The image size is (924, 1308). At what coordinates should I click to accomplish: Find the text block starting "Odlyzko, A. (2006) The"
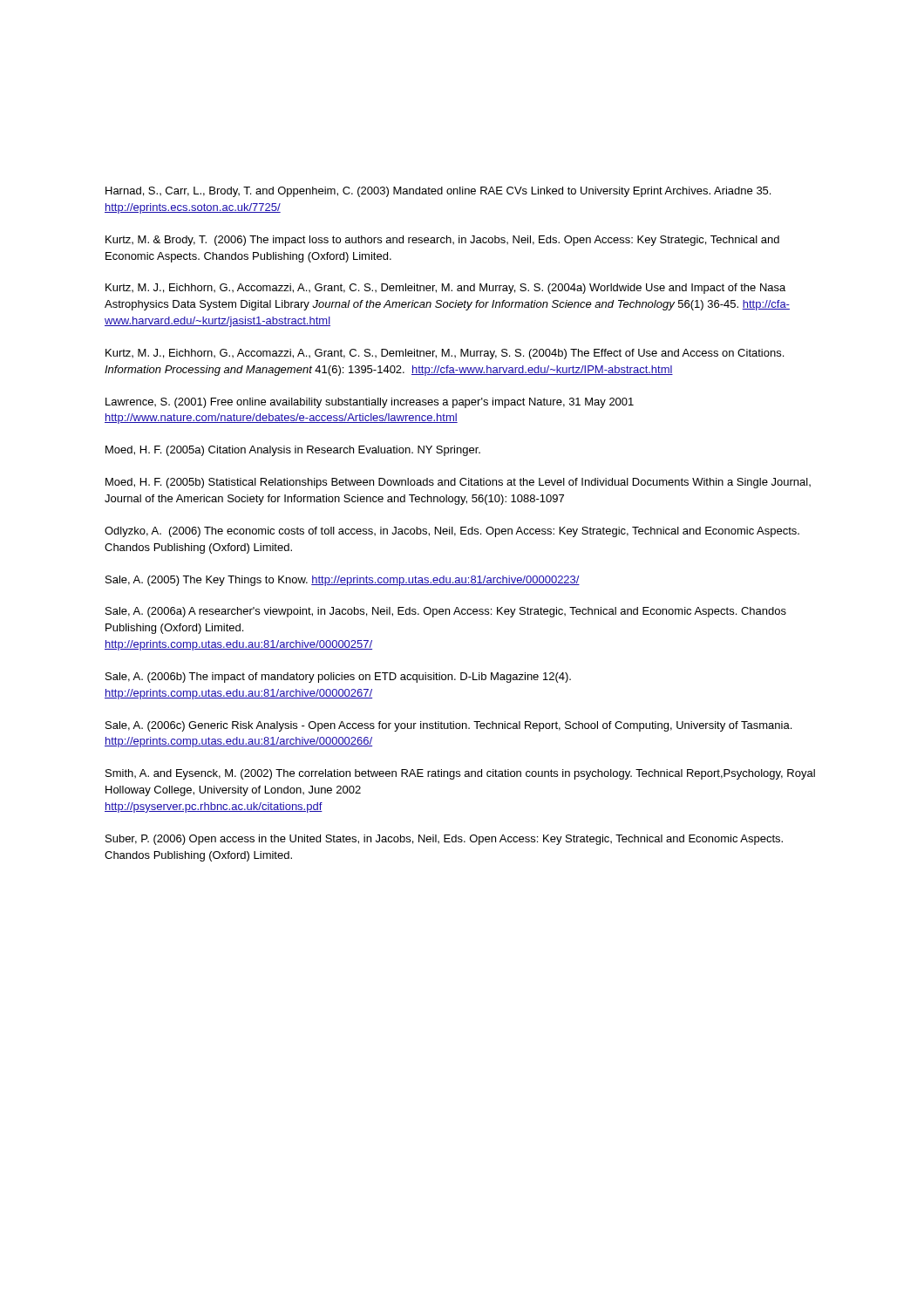[452, 539]
